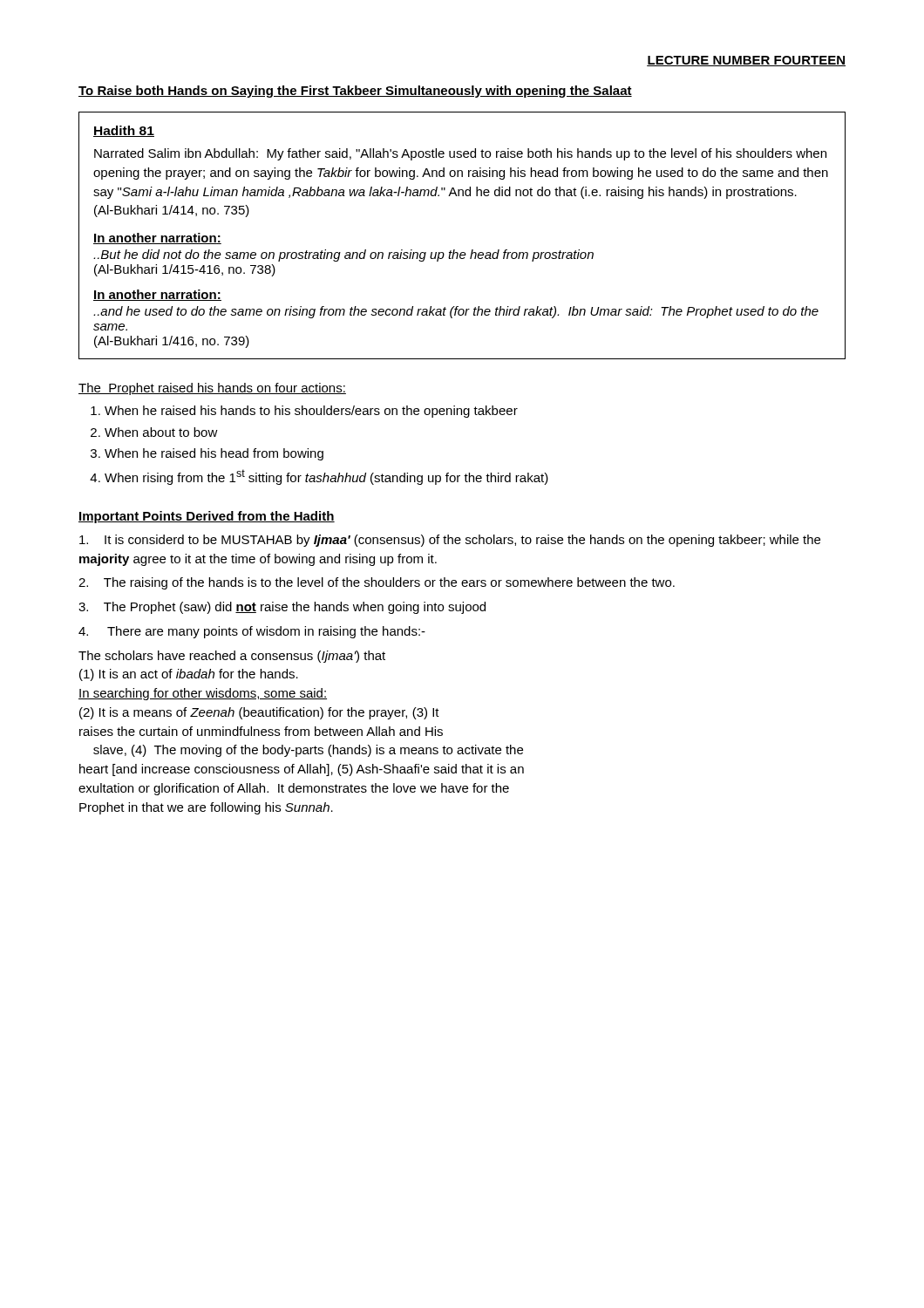Find the section header on this page that starts "To Raise both Hands on Saying the"
This screenshot has height=1308, width=924.
point(355,90)
